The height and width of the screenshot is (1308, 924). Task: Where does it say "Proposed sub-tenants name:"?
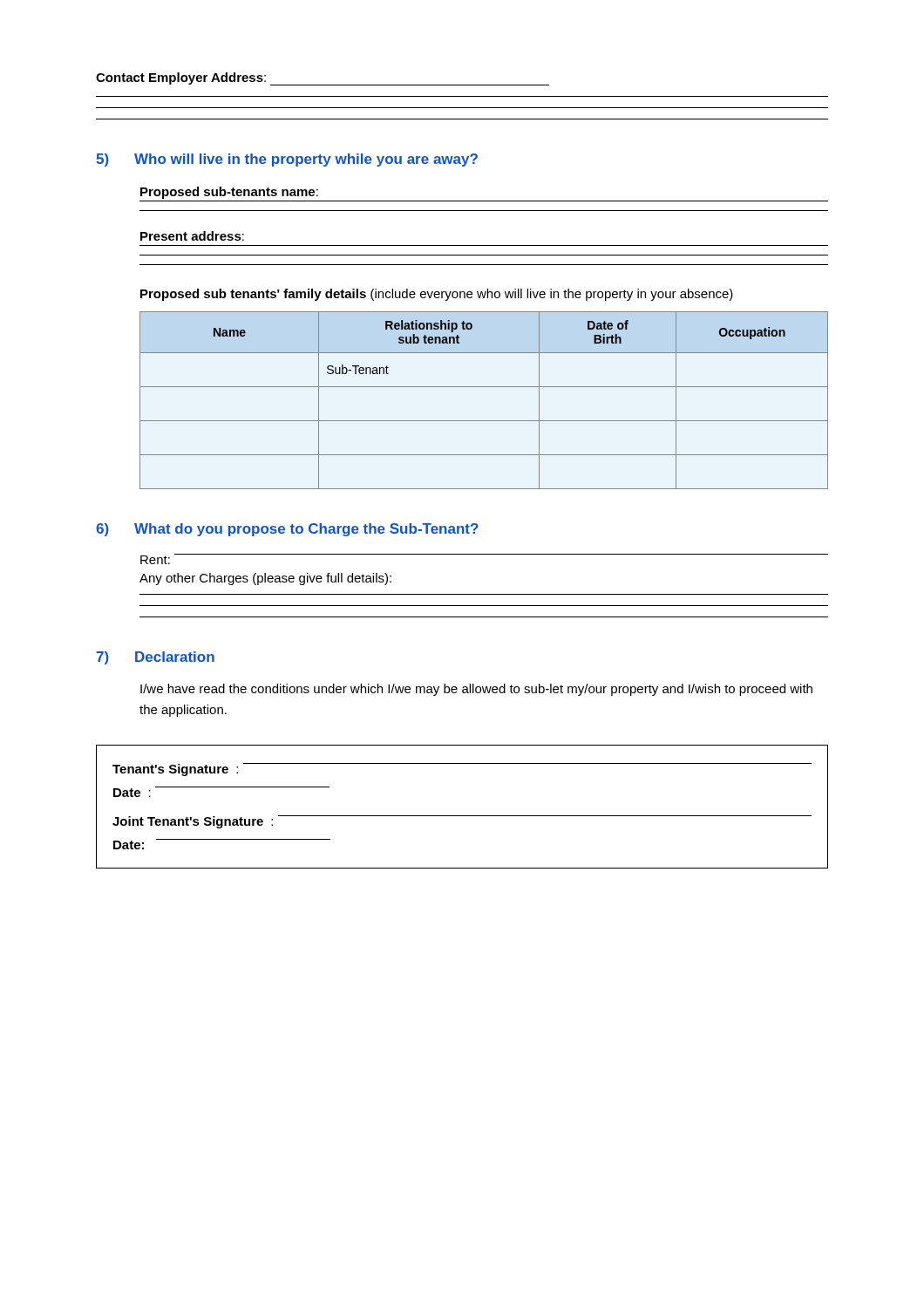(484, 198)
